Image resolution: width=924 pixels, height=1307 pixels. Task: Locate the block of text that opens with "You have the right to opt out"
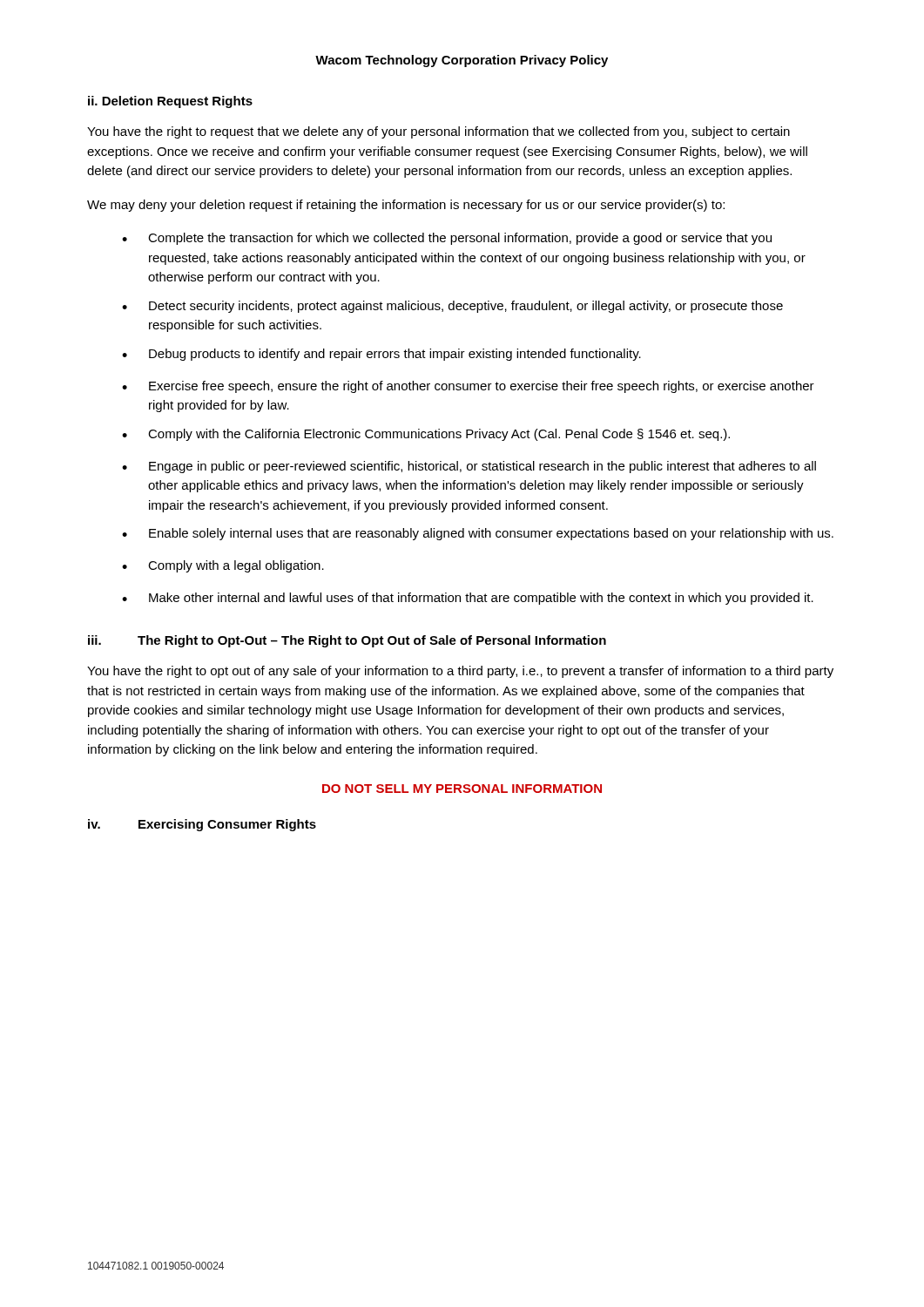(460, 710)
